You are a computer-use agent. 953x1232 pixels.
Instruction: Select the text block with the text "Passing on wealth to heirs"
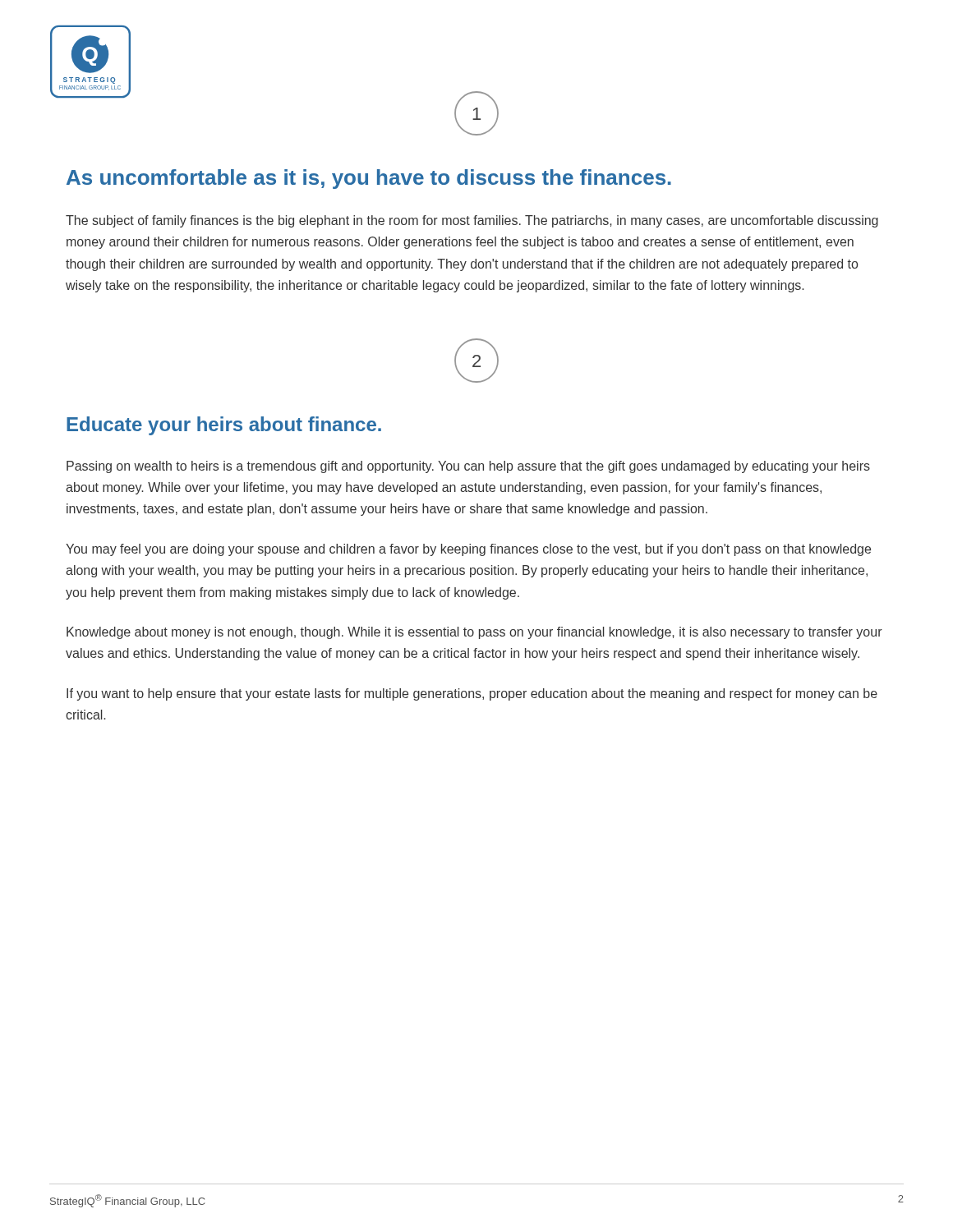(468, 487)
